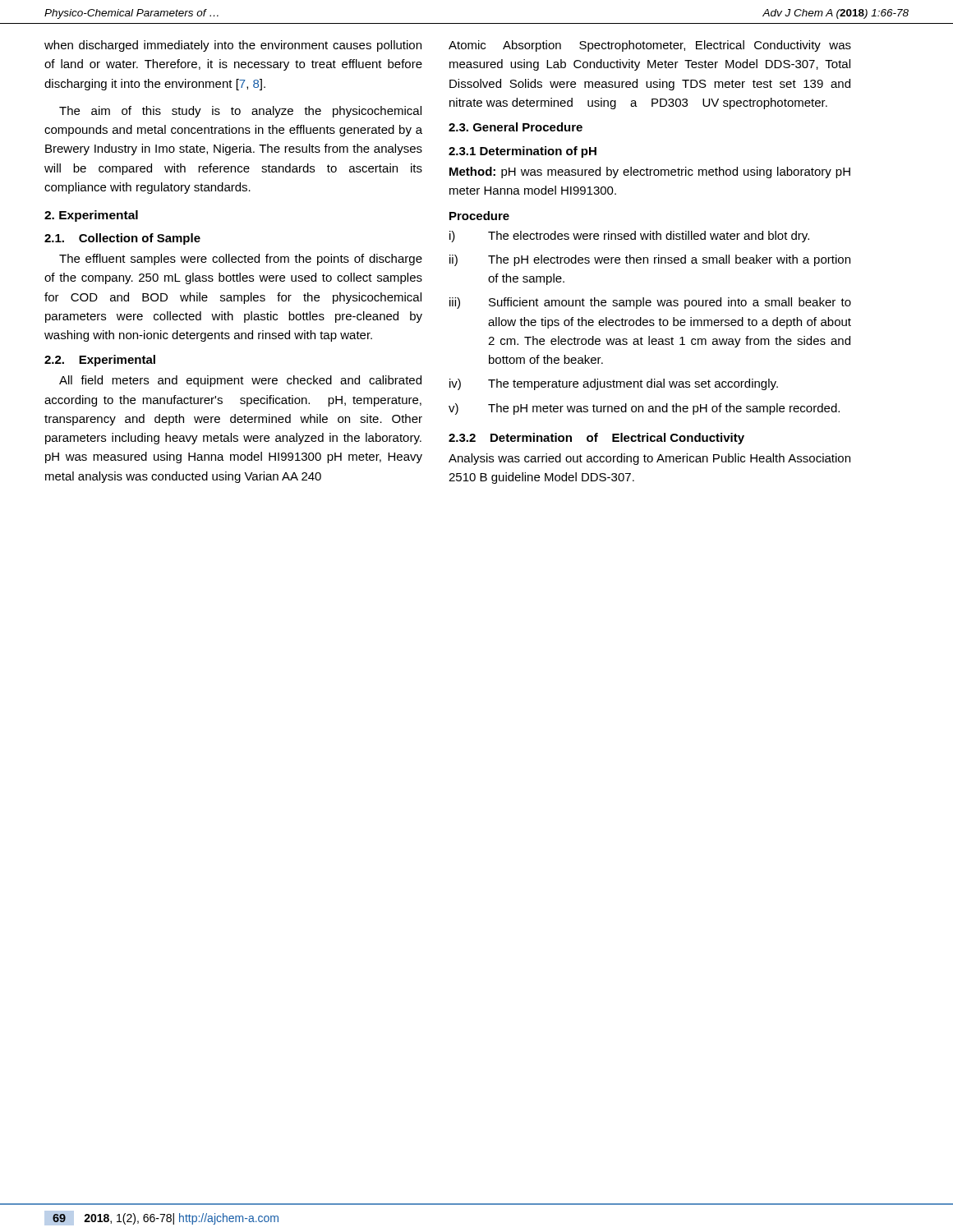
Task: Find the list item that says "v) The pH meter was turned on"
Action: [650, 407]
